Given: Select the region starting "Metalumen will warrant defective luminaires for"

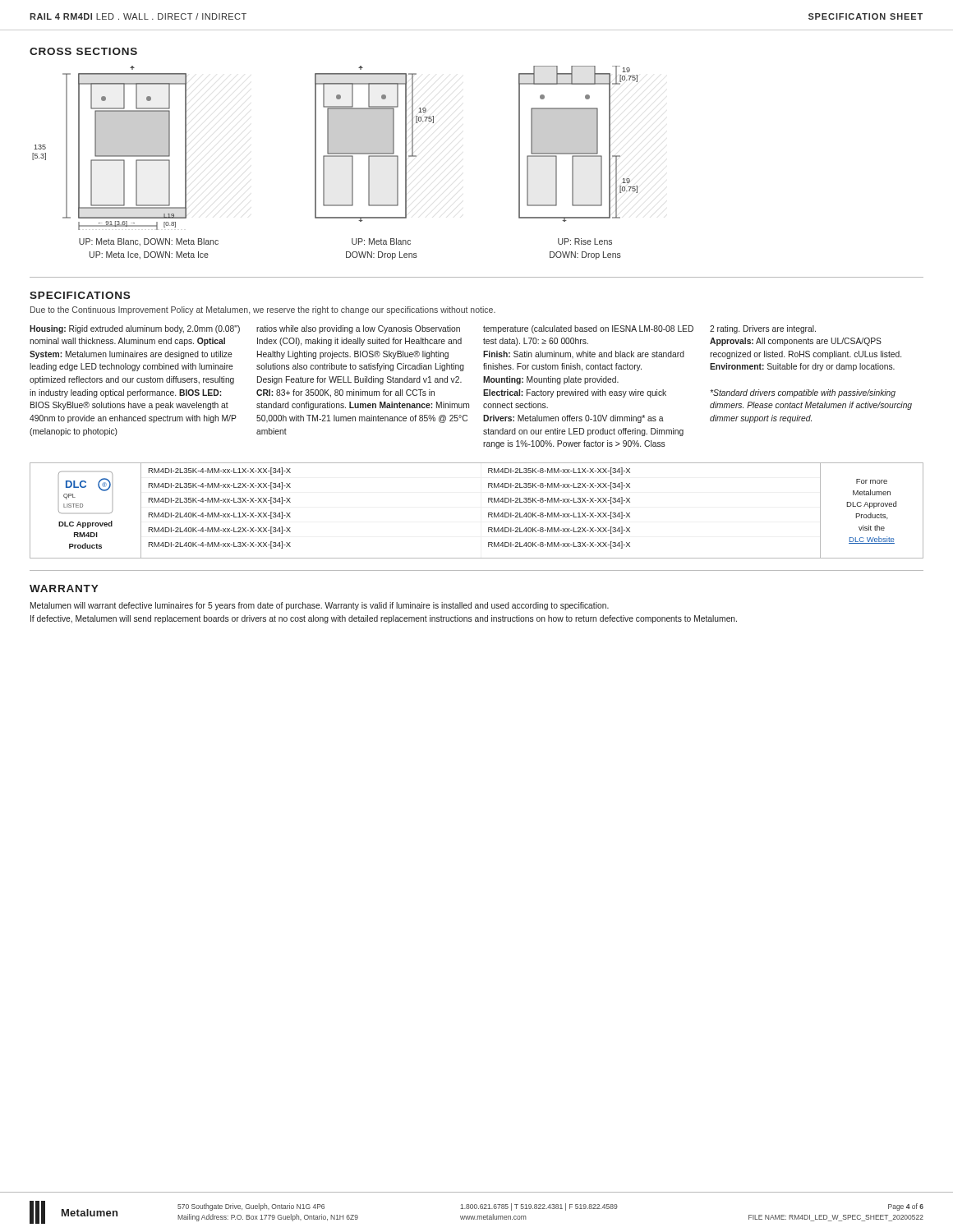Looking at the screenshot, I should click(x=384, y=612).
